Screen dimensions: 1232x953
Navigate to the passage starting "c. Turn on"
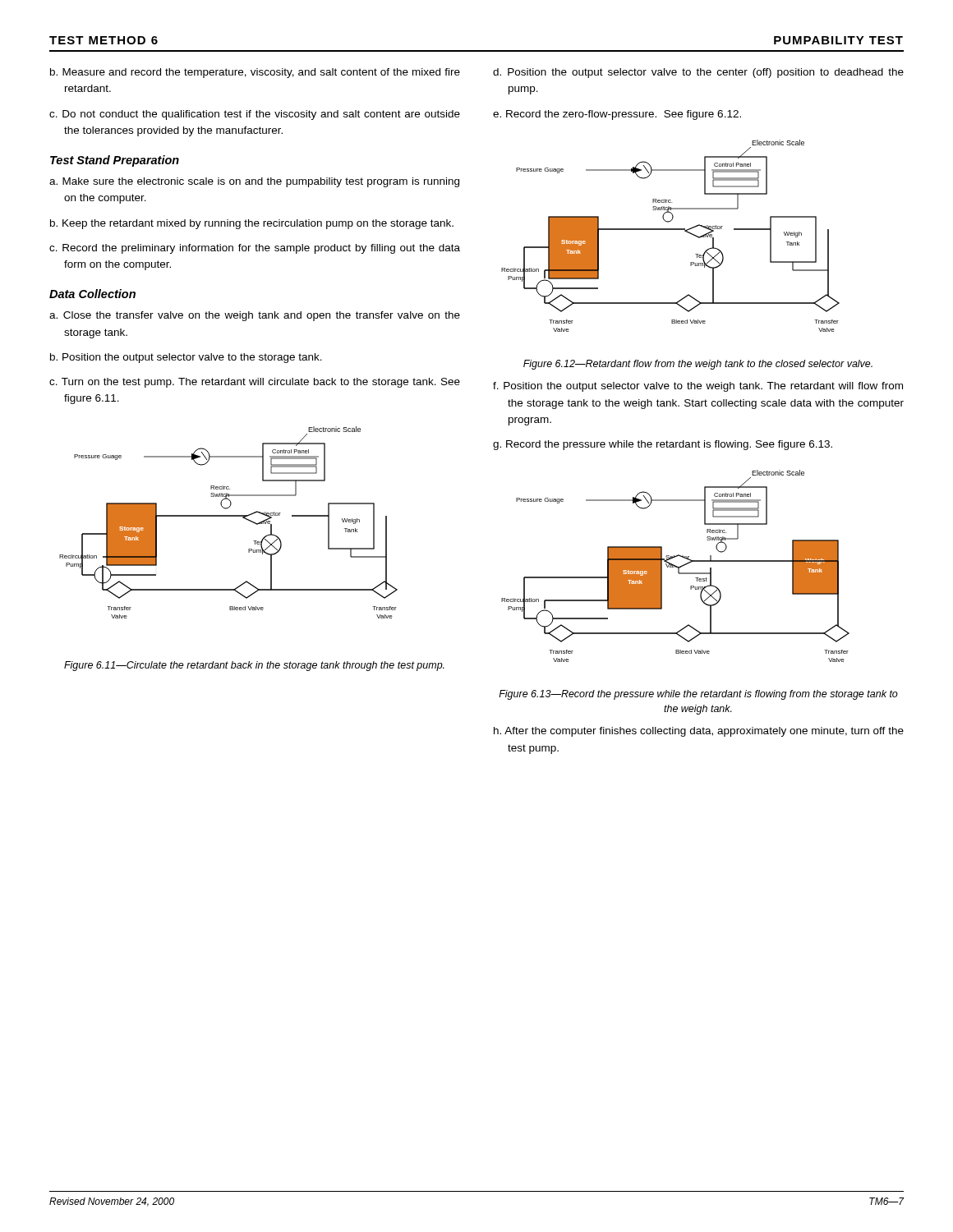click(255, 390)
